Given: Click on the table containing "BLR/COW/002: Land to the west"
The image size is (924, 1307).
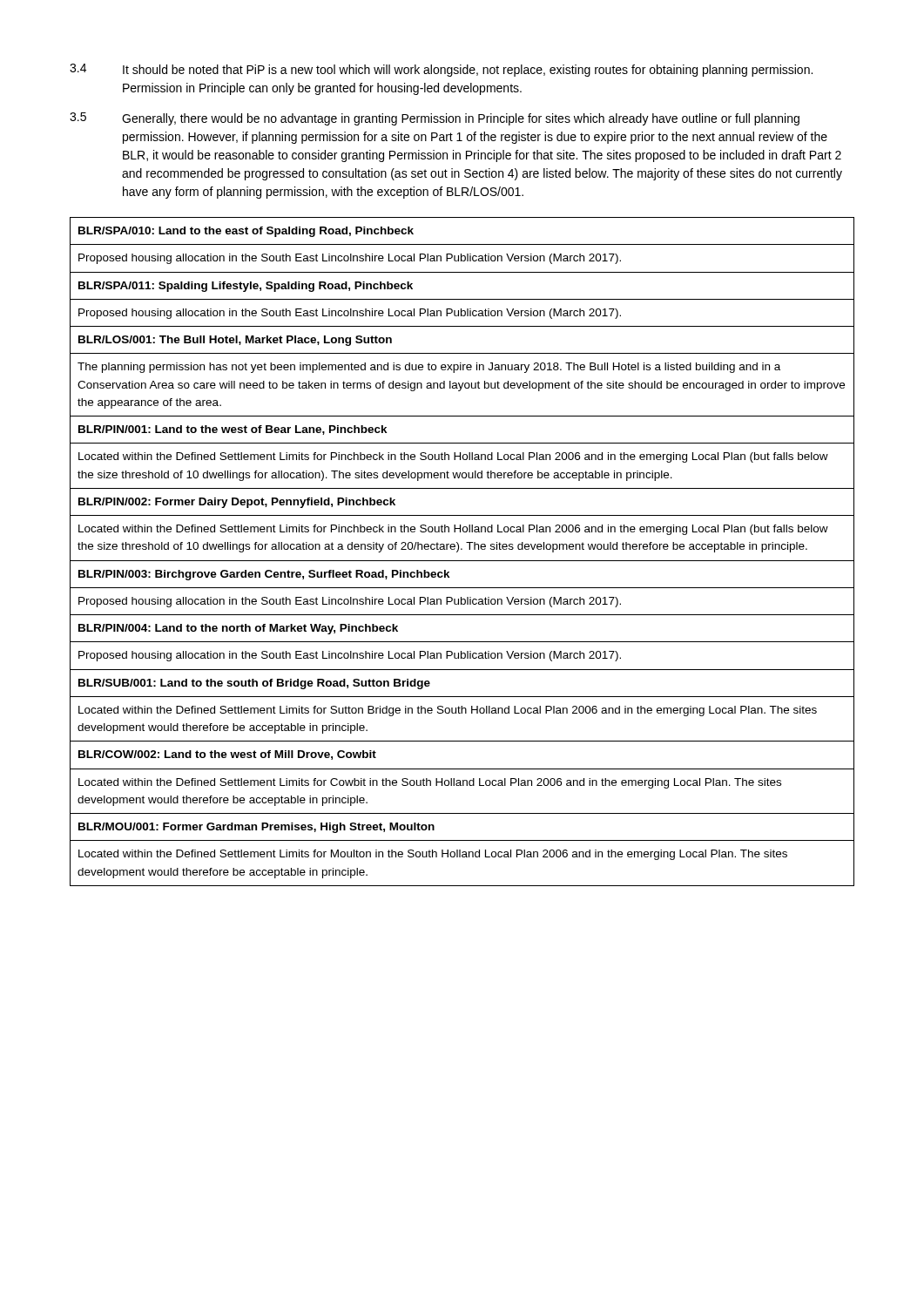Looking at the screenshot, I should coord(462,551).
